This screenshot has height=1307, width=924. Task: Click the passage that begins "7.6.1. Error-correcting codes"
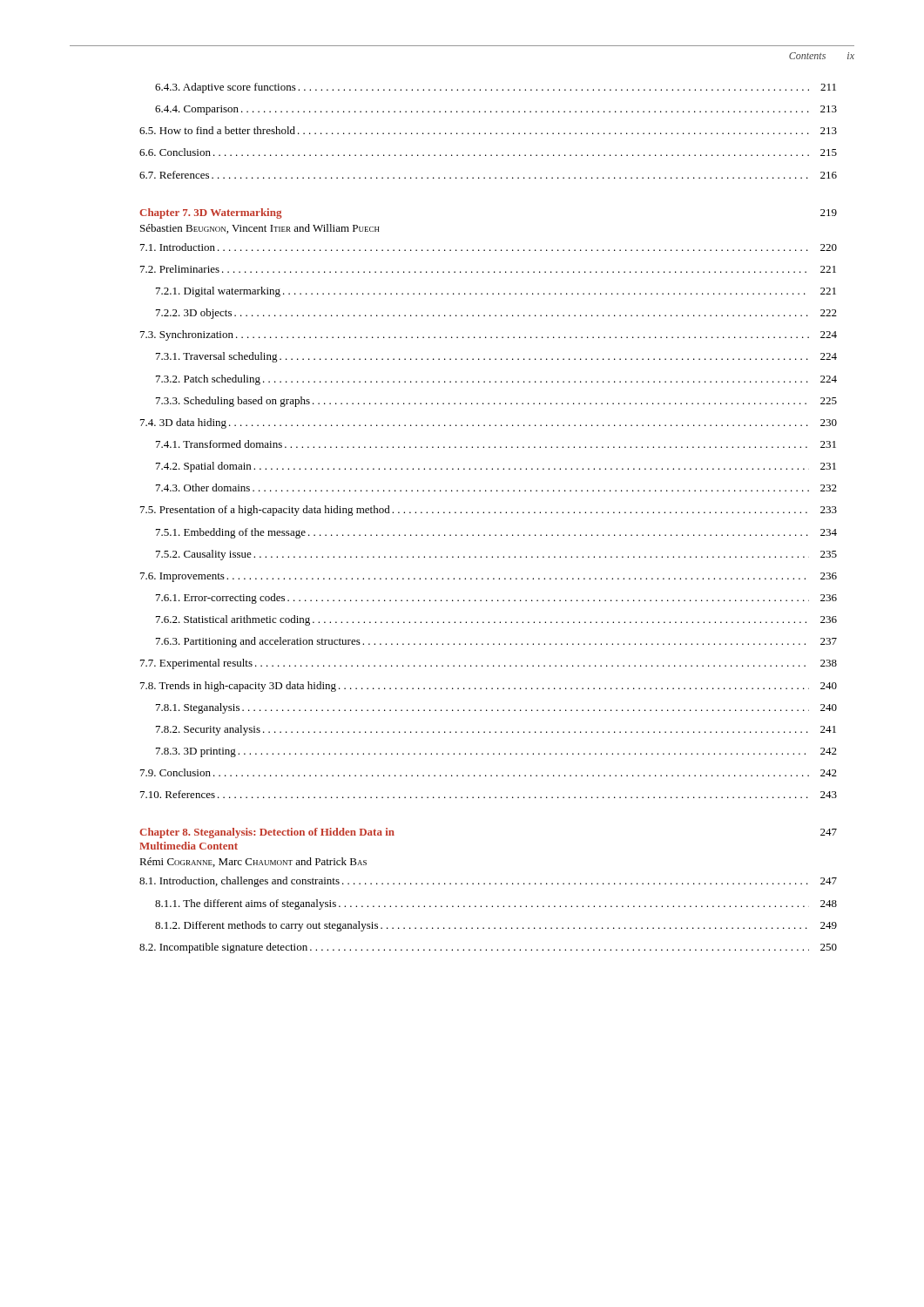pyautogui.click(x=496, y=598)
